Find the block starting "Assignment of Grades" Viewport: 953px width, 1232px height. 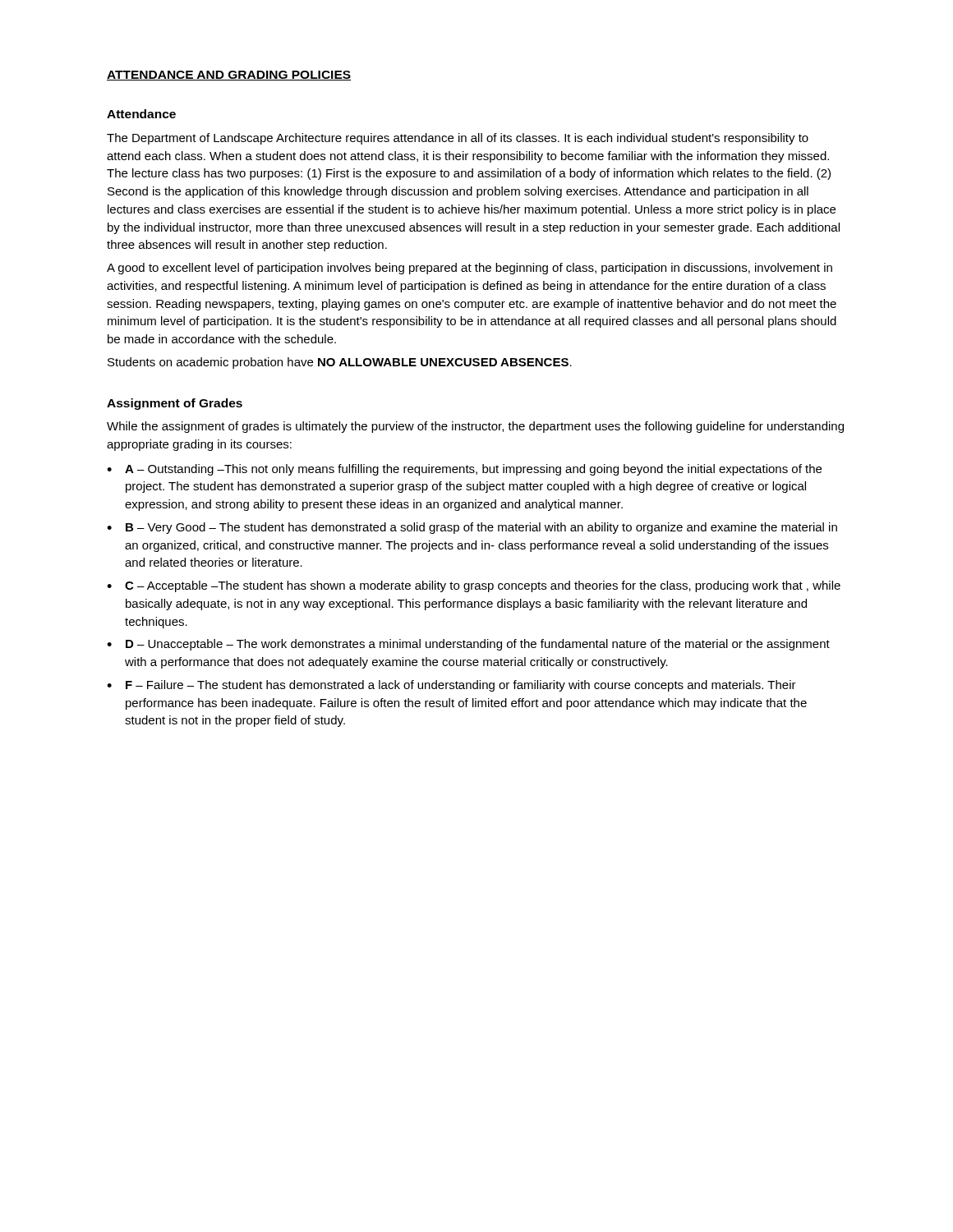pyautogui.click(x=175, y=403)
